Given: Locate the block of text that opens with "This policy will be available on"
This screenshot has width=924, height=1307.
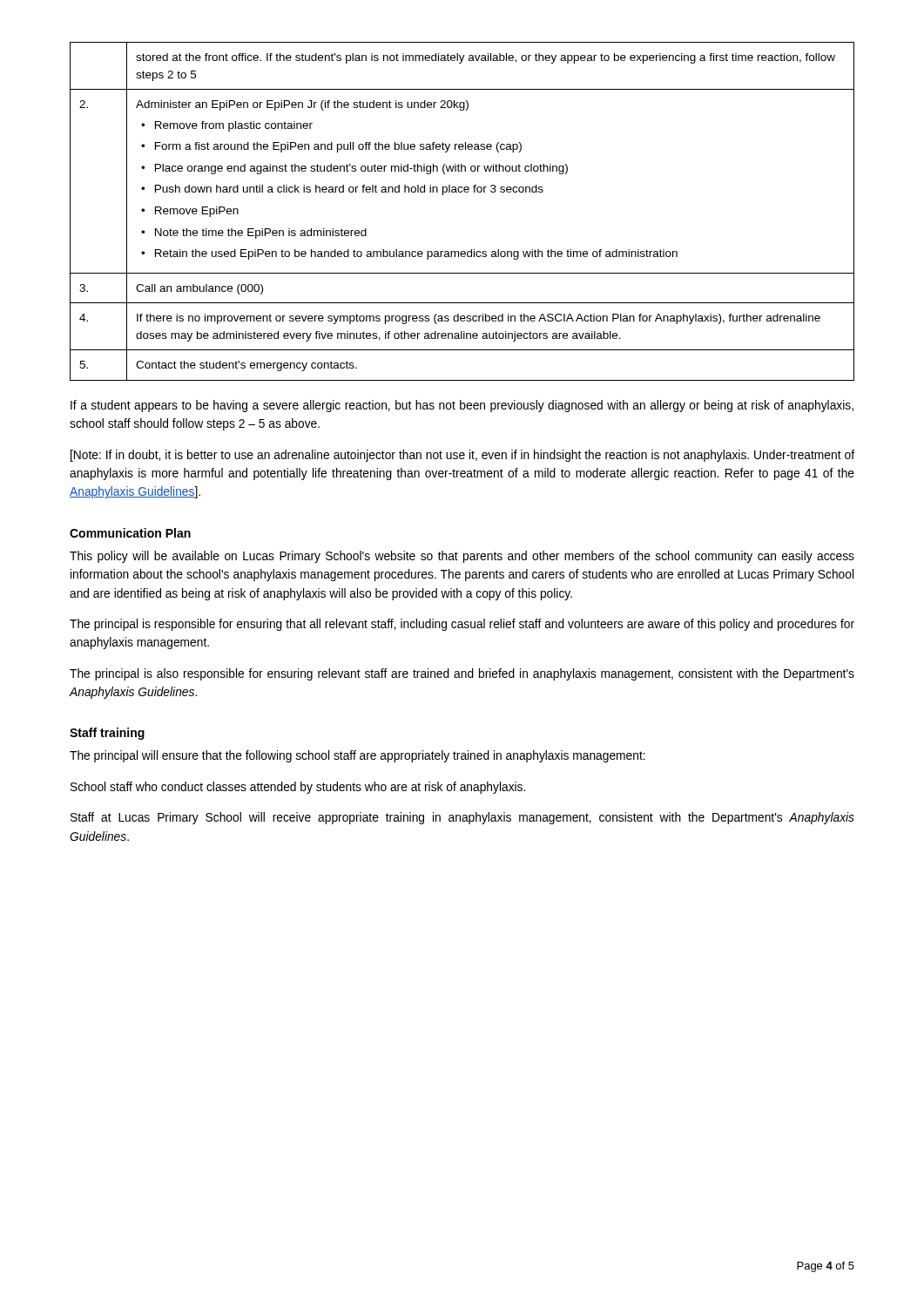Looking at the screenshot, I should tap(462, 575).
